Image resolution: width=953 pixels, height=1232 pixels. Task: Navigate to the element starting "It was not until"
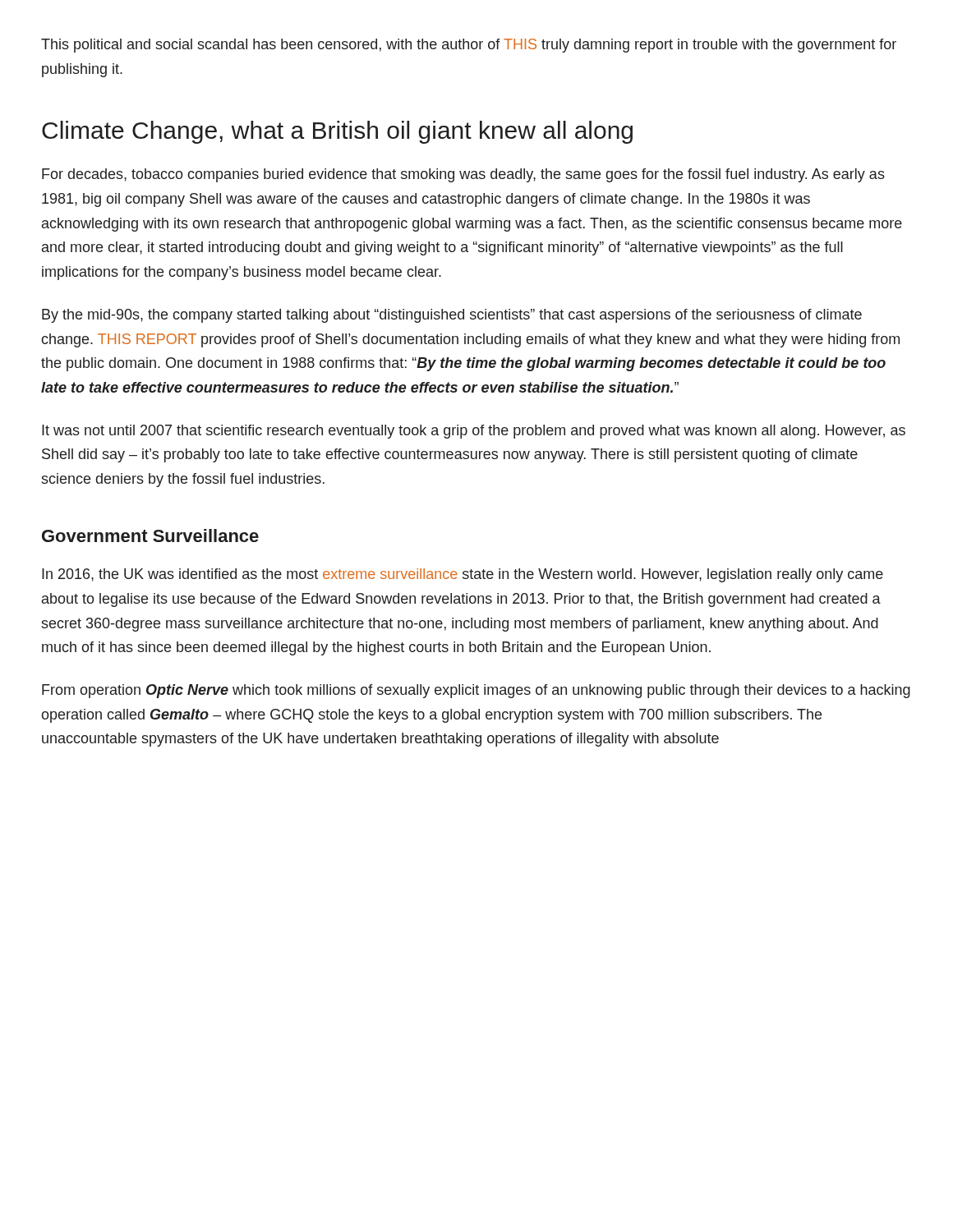[x=473, y=454]
